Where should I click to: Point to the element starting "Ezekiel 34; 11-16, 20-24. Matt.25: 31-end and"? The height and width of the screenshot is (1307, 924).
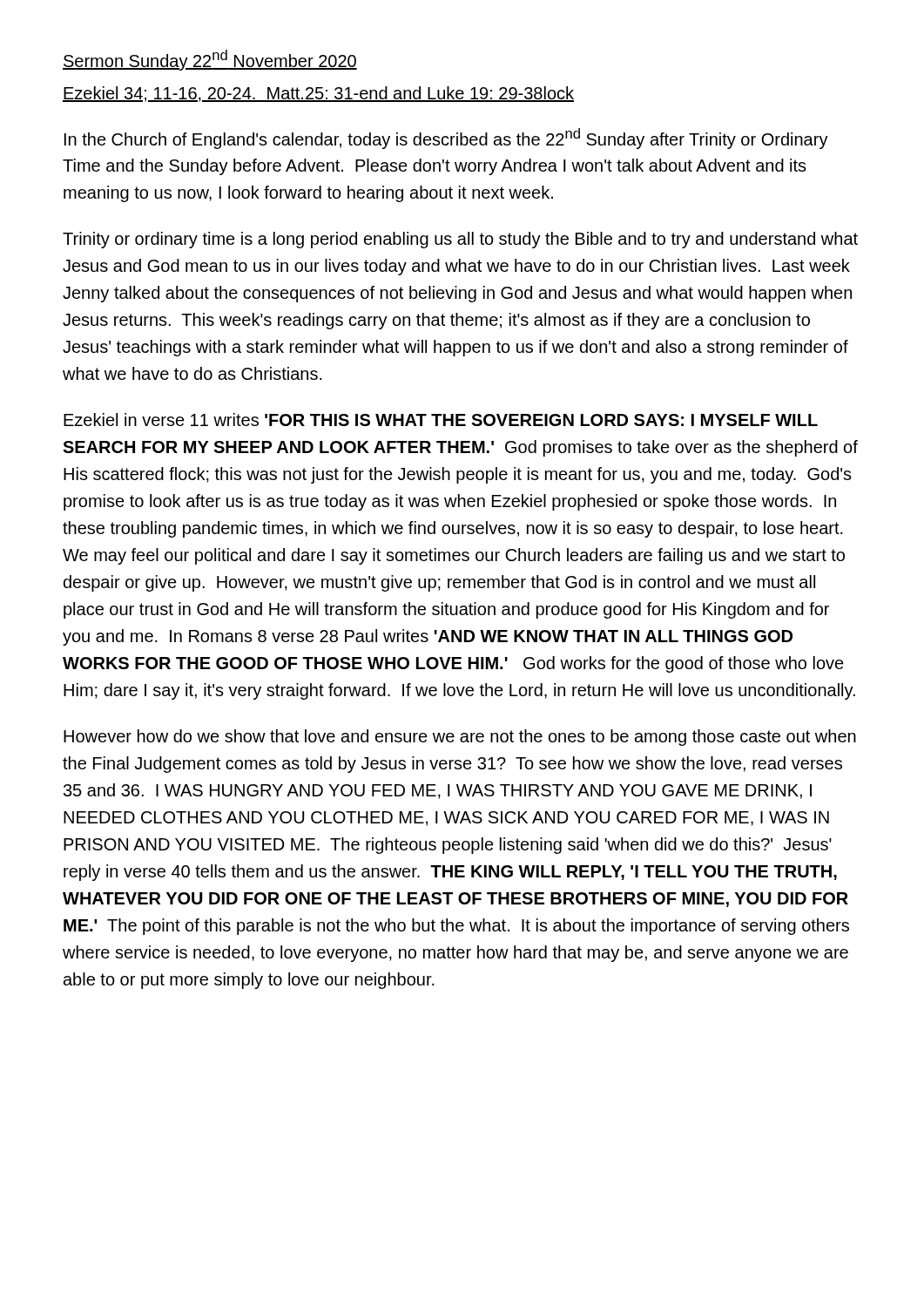pyautogui.click(x=318, y=93)
